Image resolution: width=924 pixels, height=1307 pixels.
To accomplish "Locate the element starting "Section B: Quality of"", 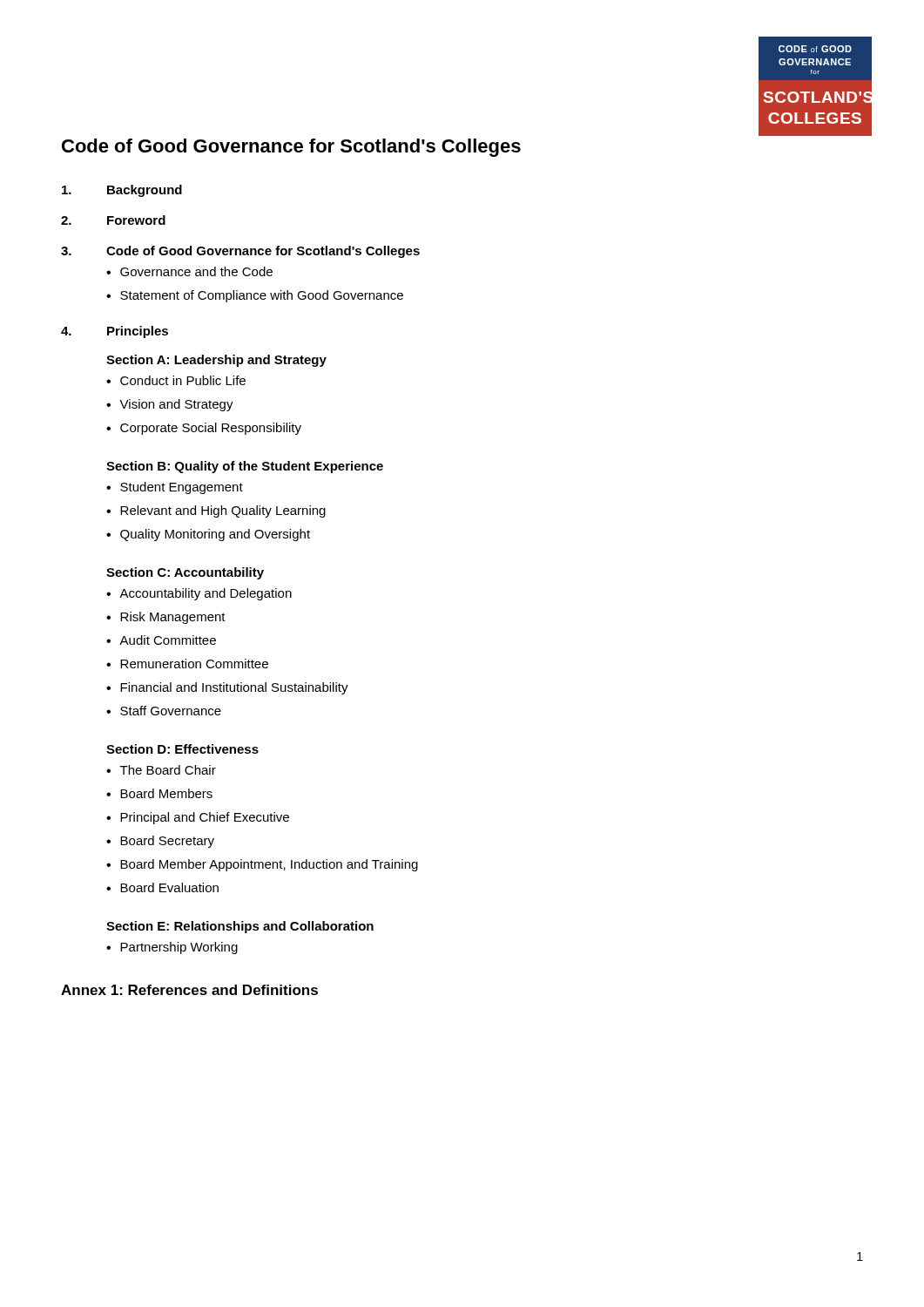I will 245,466.
